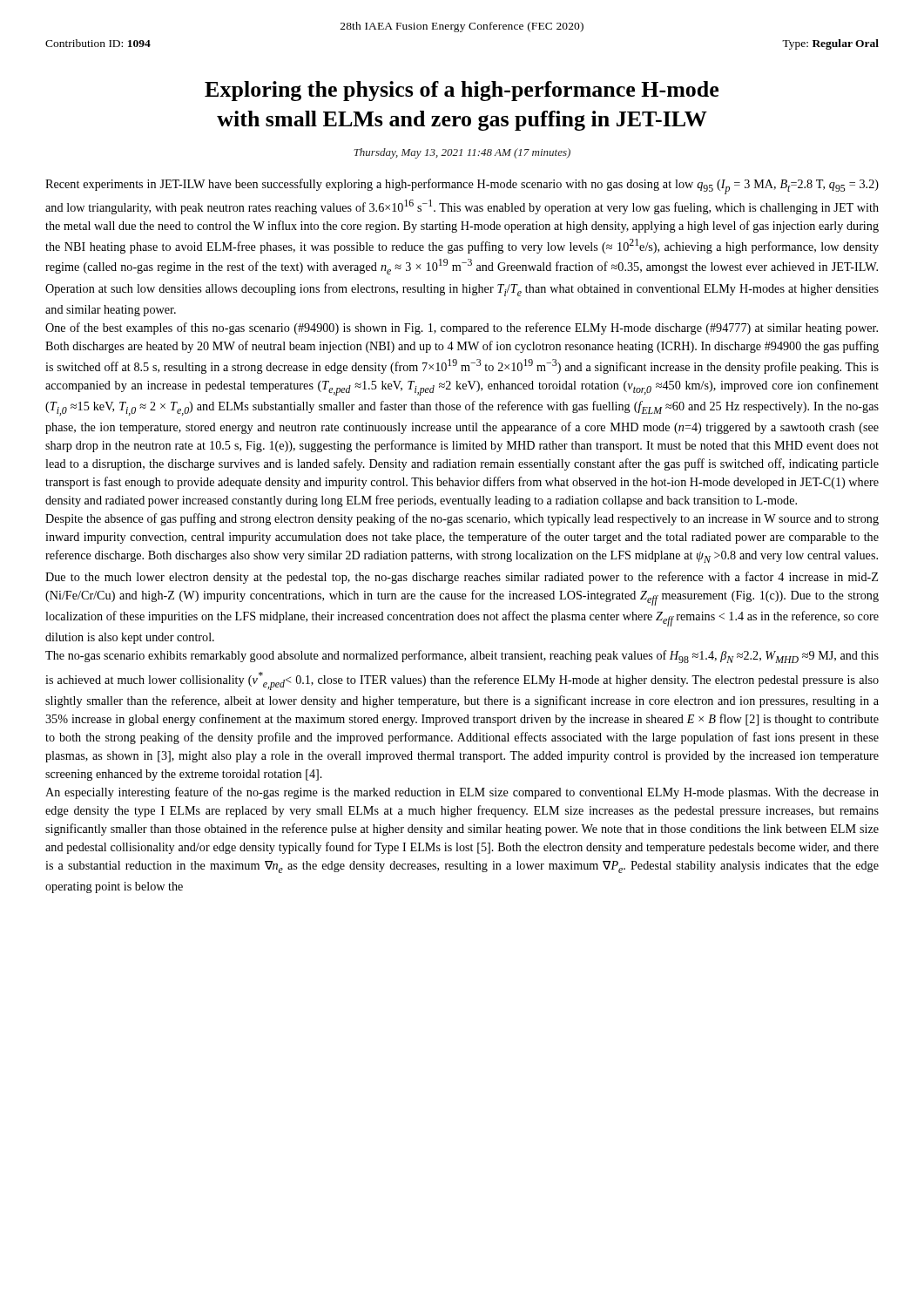Point to the block beginning "The no-gas scenario"
This screenshot has width=924, height=1307.
[462, 715]
